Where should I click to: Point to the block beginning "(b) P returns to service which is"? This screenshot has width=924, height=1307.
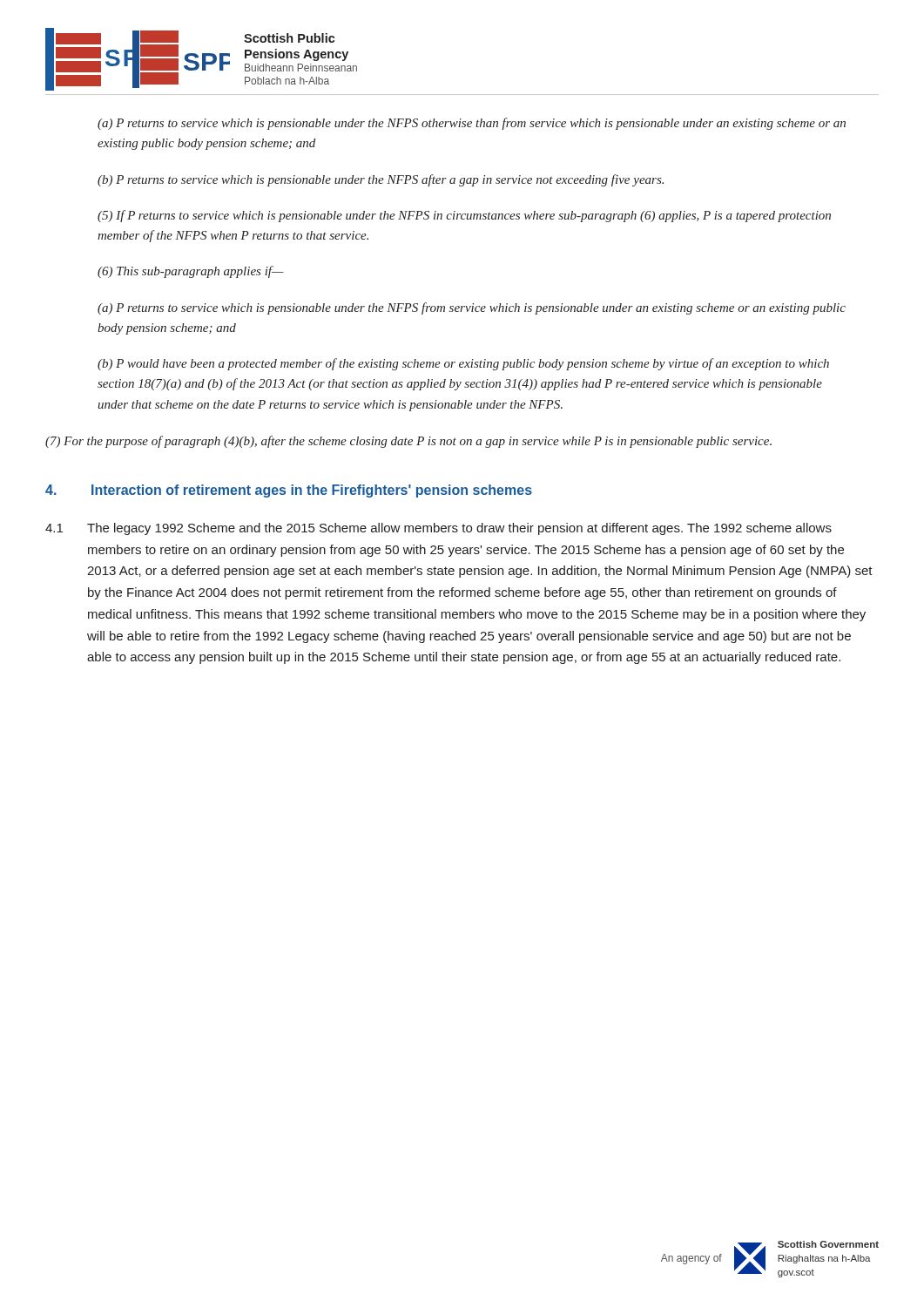coord(381,179)
